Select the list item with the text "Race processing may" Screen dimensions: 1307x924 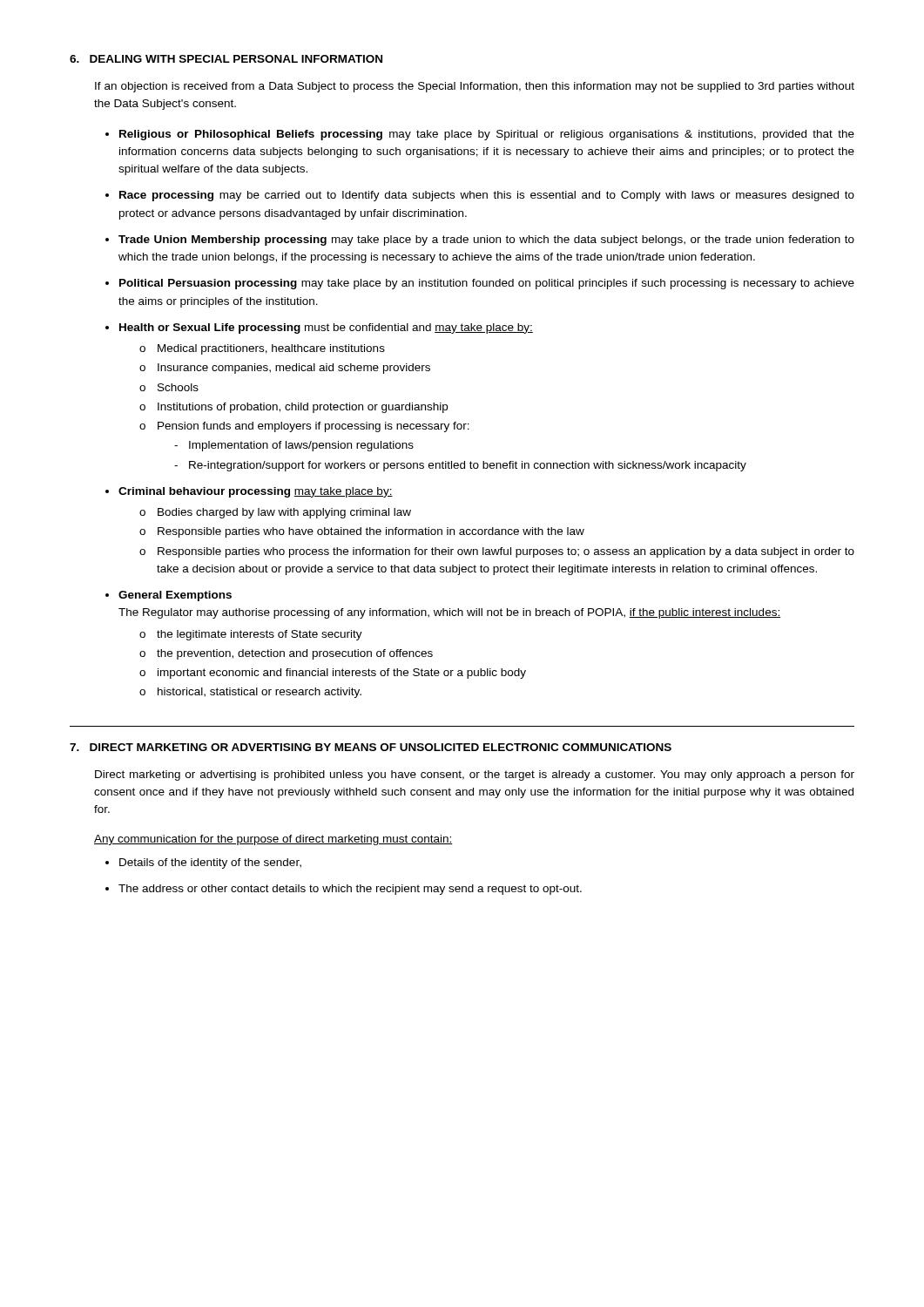point(486,204)
